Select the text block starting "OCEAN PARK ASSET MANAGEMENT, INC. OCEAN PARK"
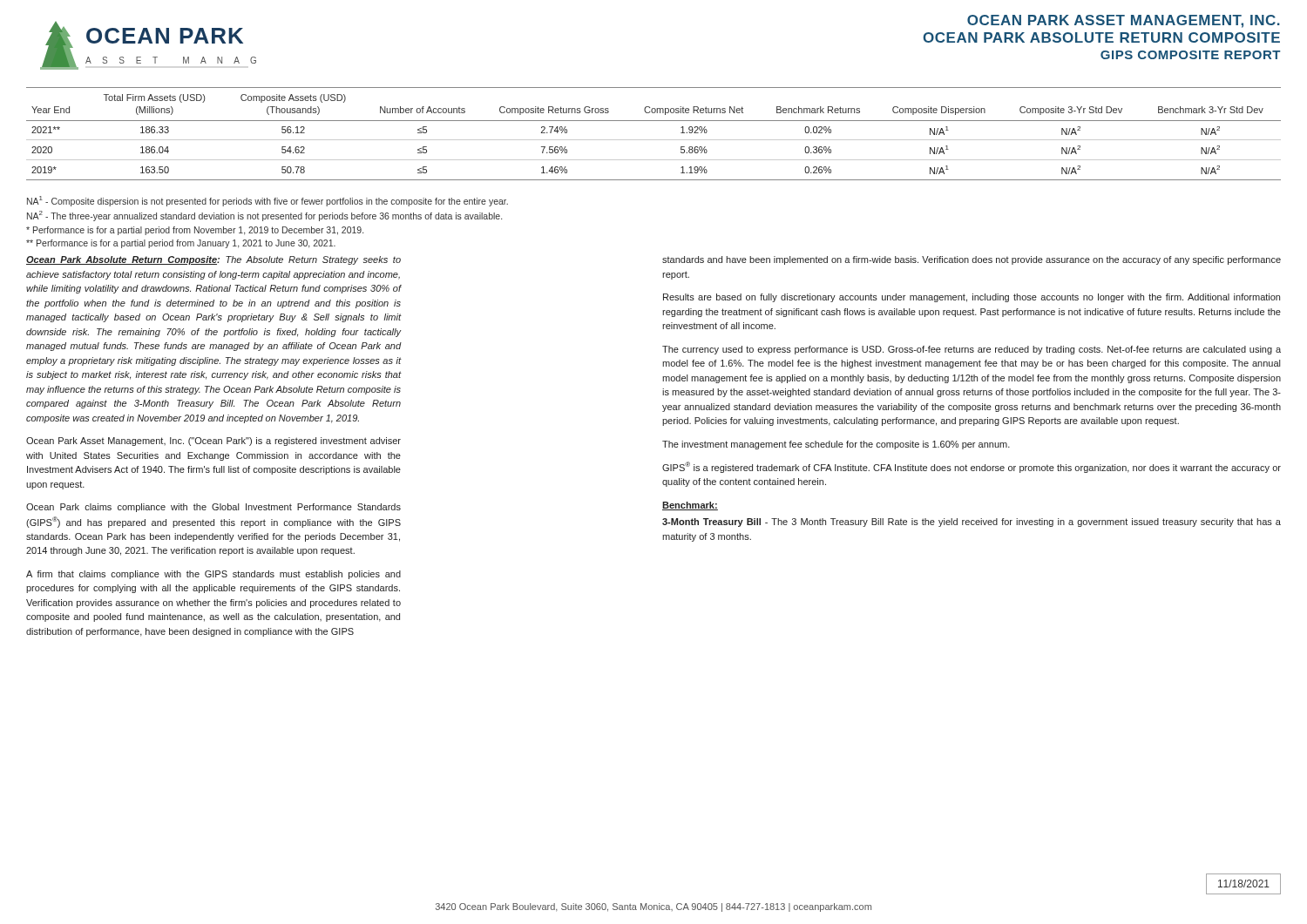The height and width of the screenshot is (924, 1307). [x=1102, y=37]
